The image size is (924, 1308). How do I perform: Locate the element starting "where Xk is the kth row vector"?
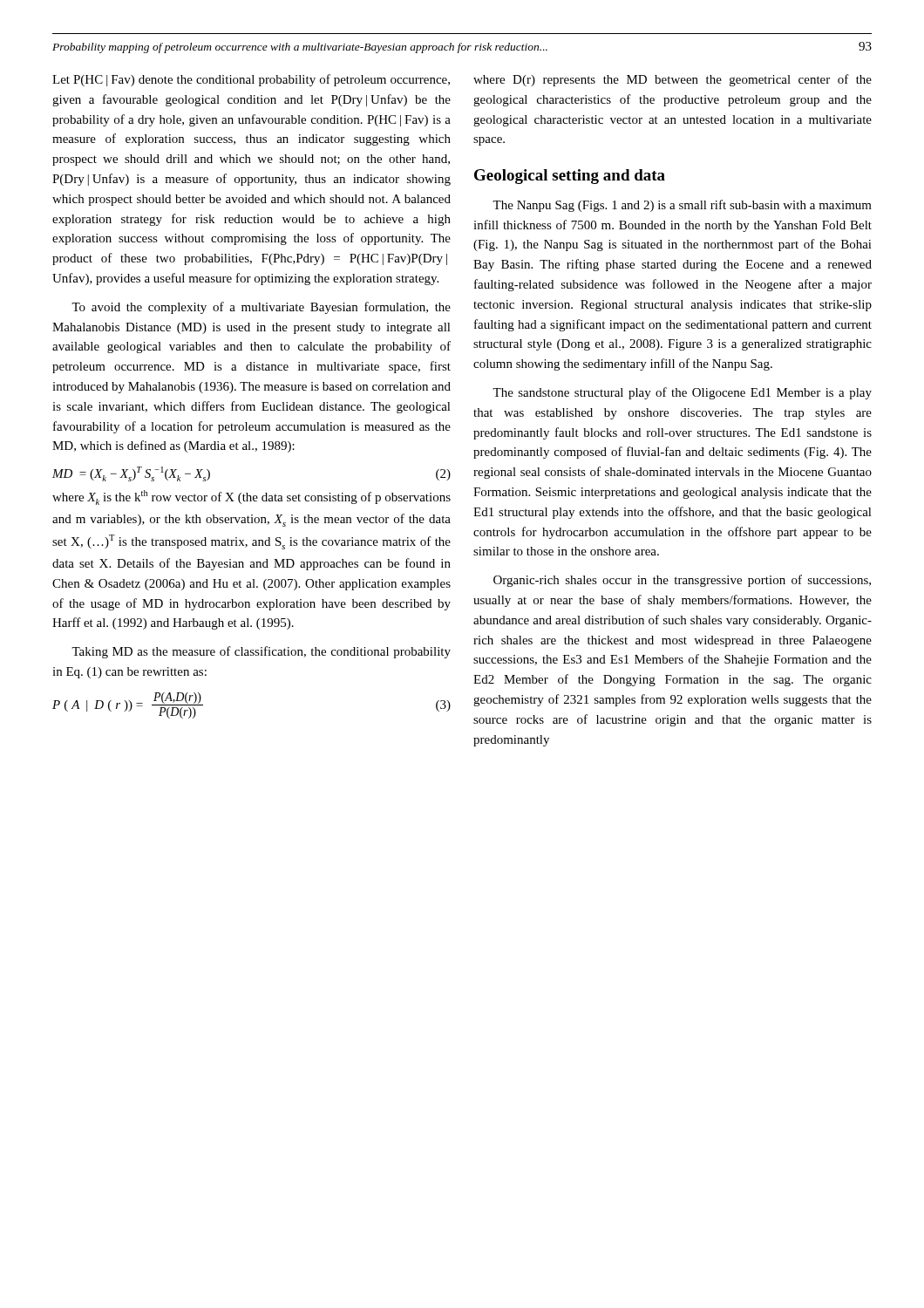tap(251, 560)
